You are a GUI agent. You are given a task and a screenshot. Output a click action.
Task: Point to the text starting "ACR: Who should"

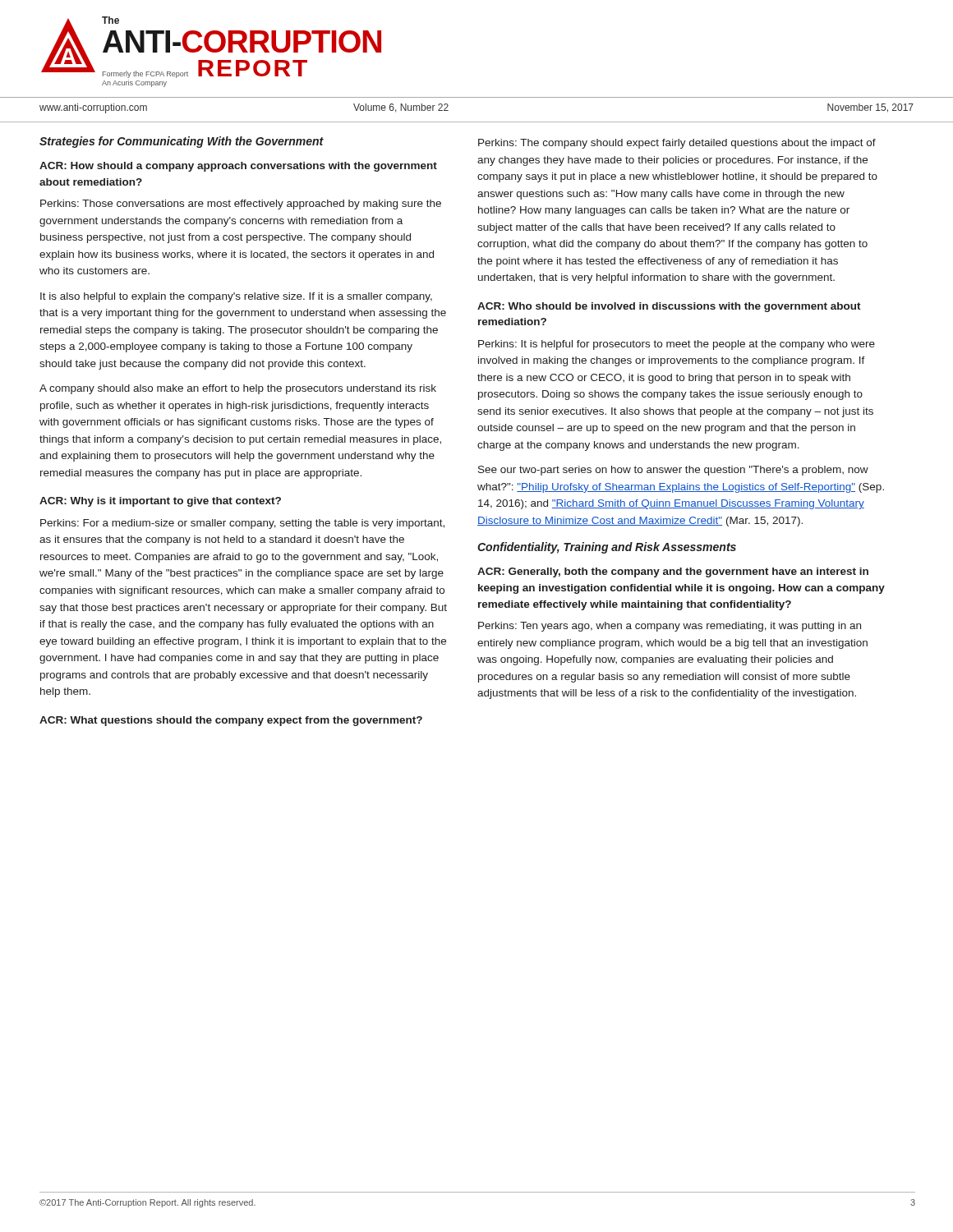click(x=669, y=314)
